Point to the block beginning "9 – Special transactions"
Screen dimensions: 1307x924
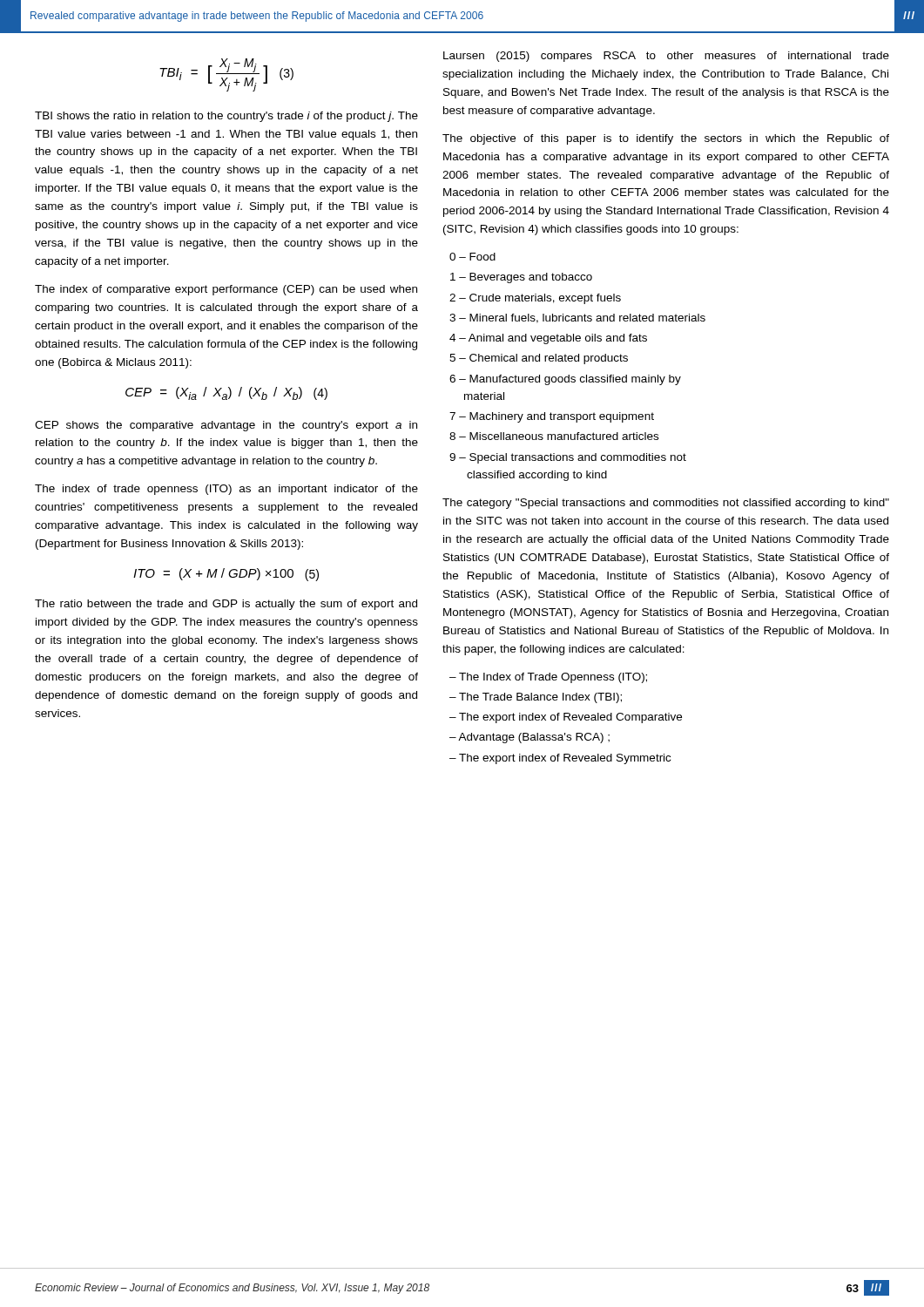coord(568,466)
